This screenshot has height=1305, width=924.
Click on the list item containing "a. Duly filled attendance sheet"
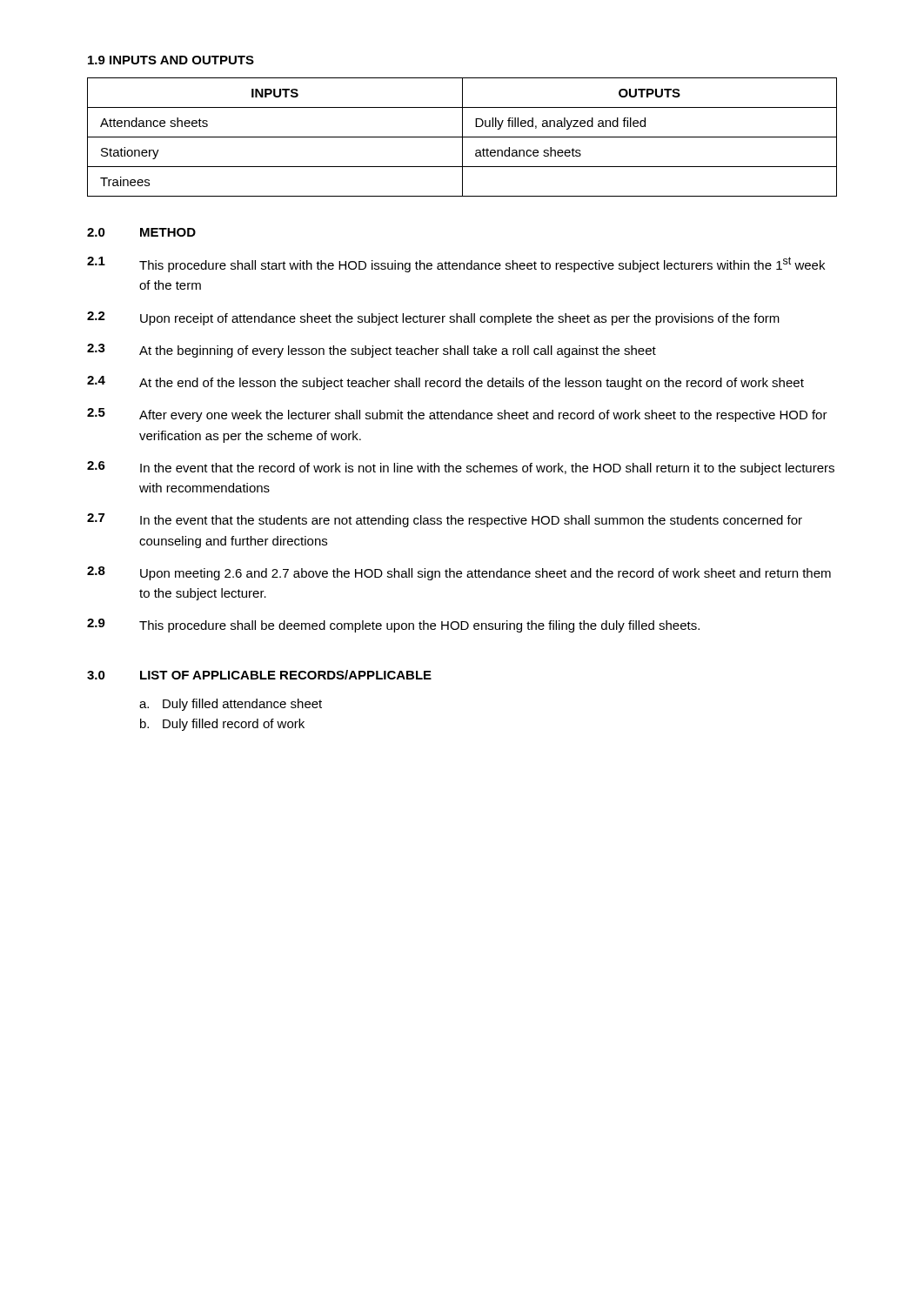click(231, 705)
